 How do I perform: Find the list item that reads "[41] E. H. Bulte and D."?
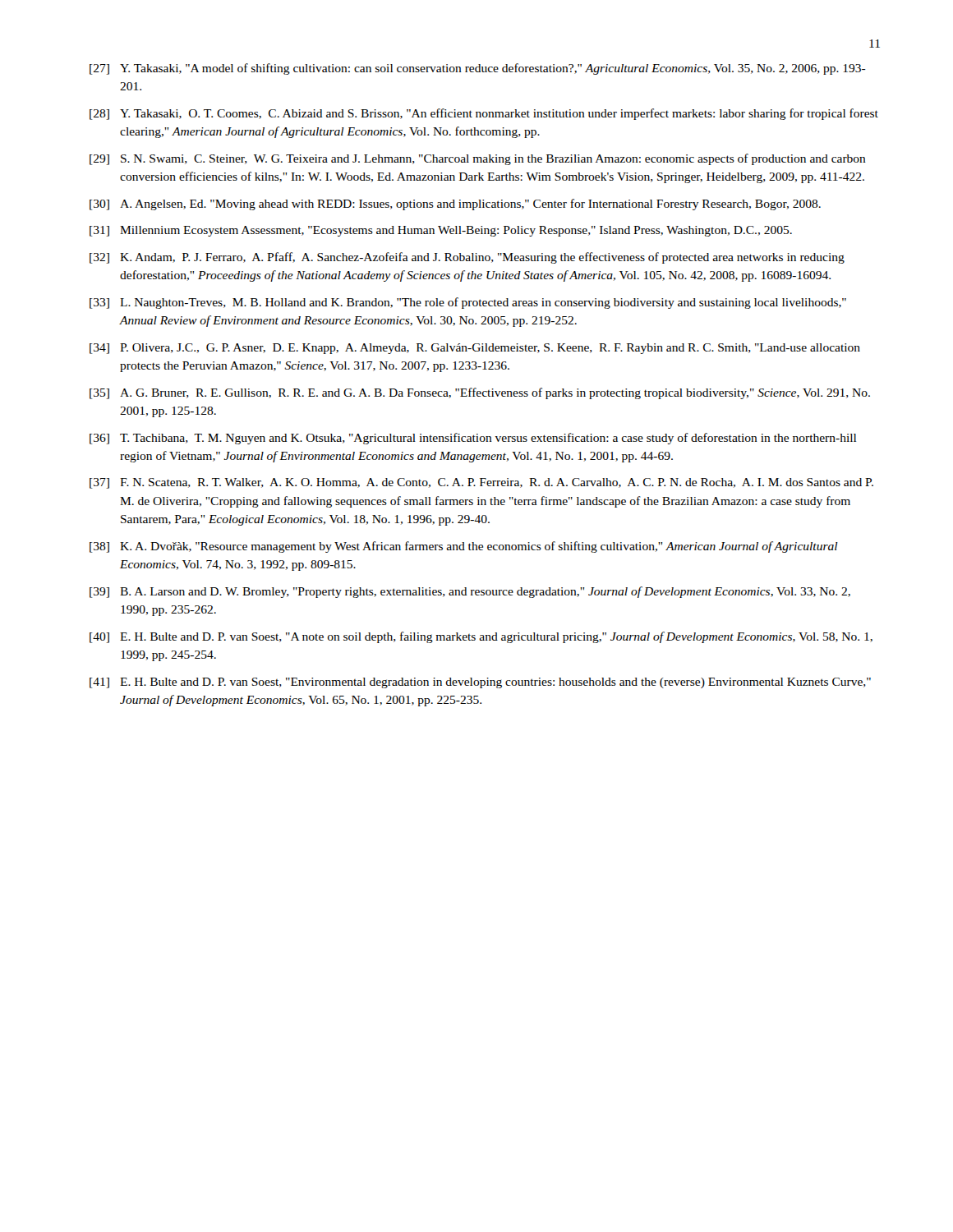click(x=485, y=691)
